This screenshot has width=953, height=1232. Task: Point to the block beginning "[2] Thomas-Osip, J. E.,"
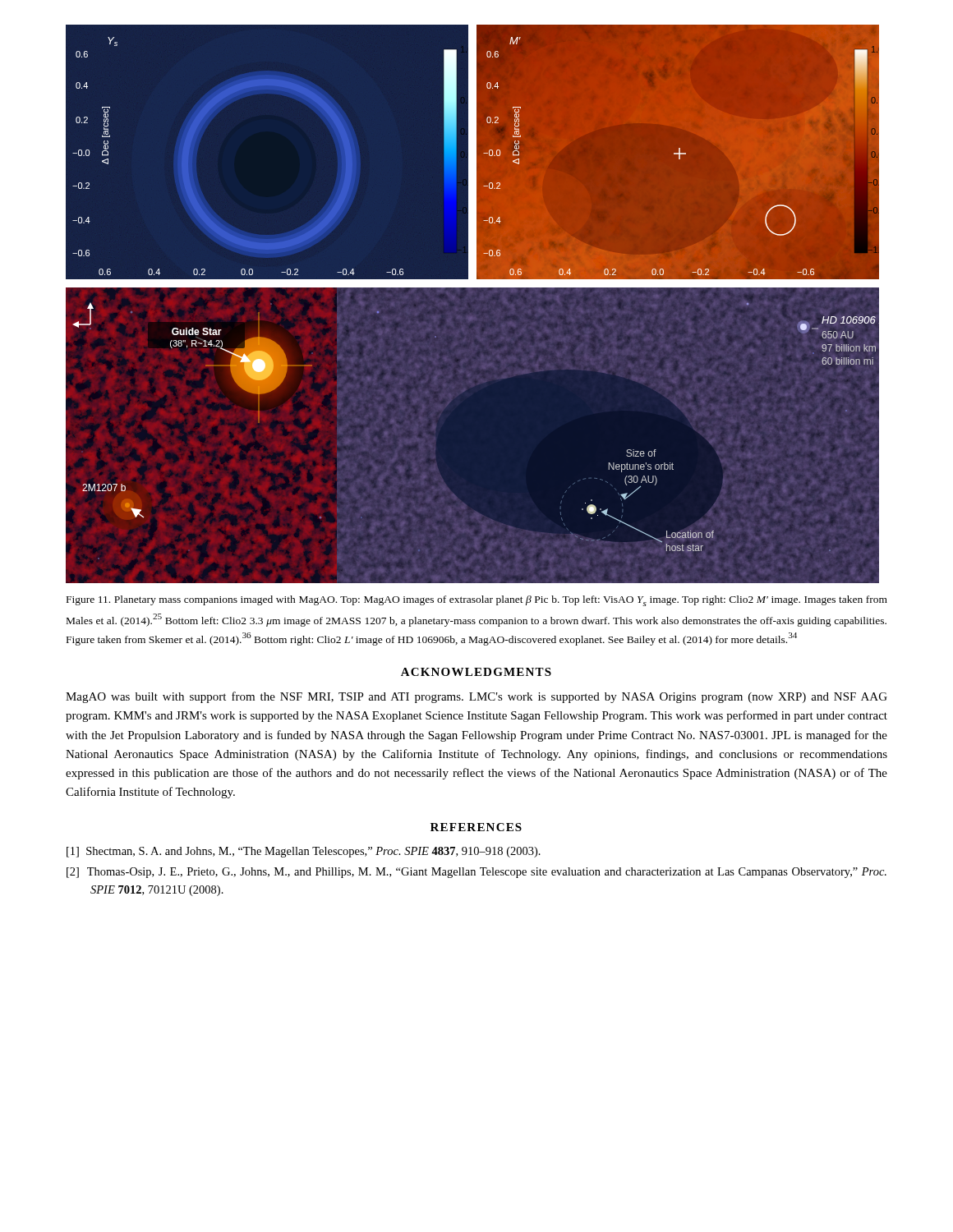tap(476, 881)
